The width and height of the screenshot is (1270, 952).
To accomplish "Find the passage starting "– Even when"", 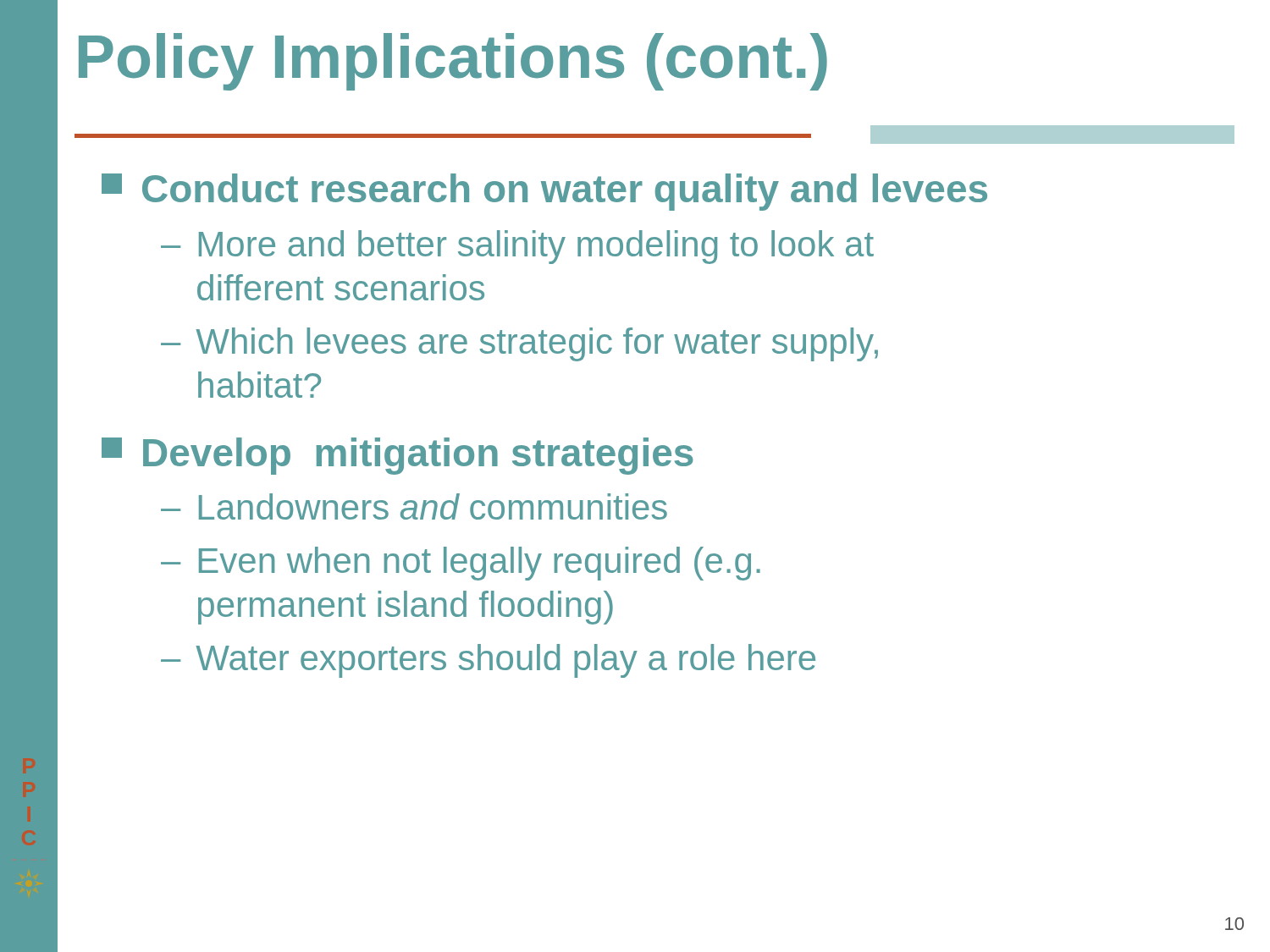I will [462, 583].
